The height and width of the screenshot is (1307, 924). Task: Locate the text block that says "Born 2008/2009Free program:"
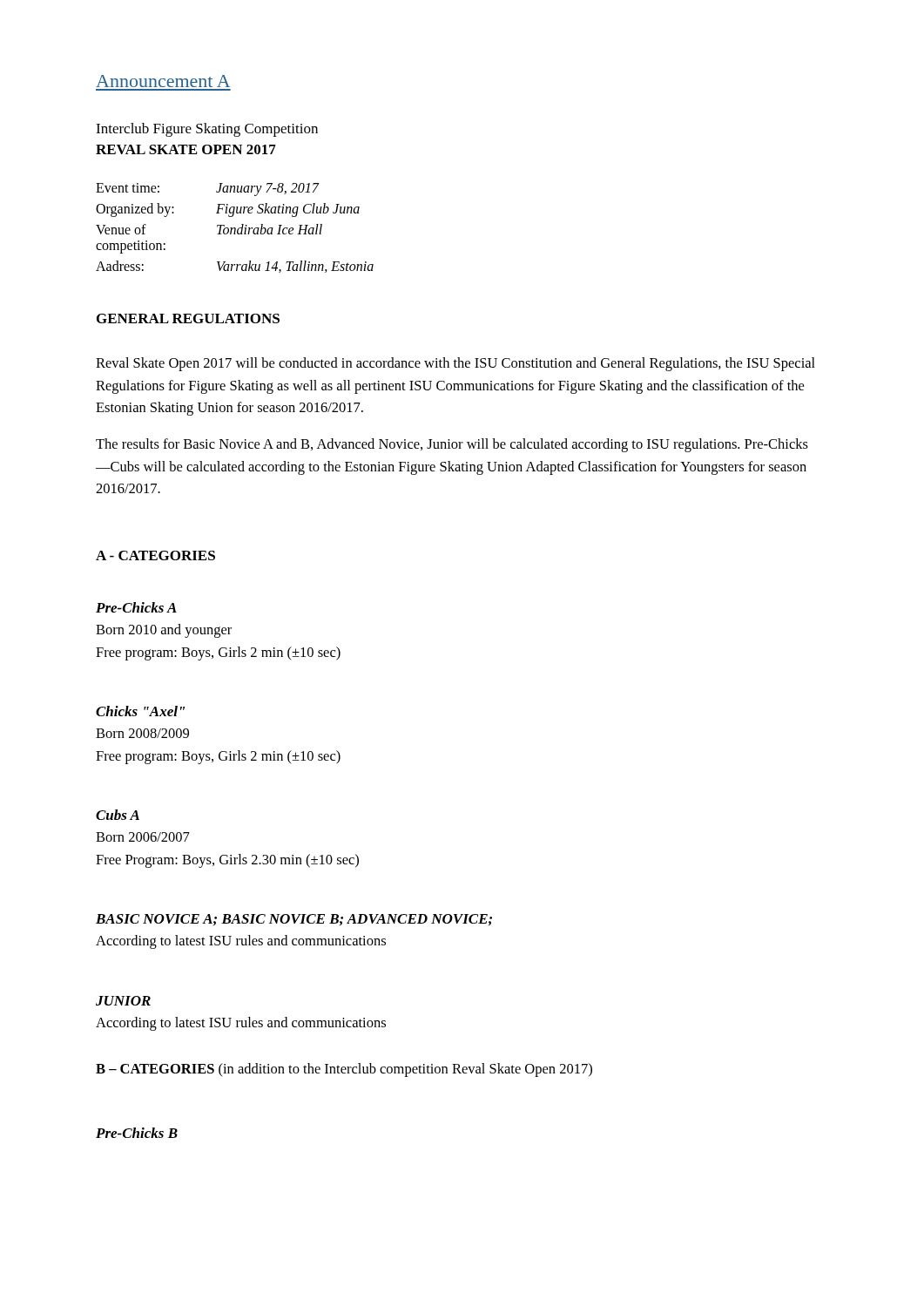tap(142, 733)
